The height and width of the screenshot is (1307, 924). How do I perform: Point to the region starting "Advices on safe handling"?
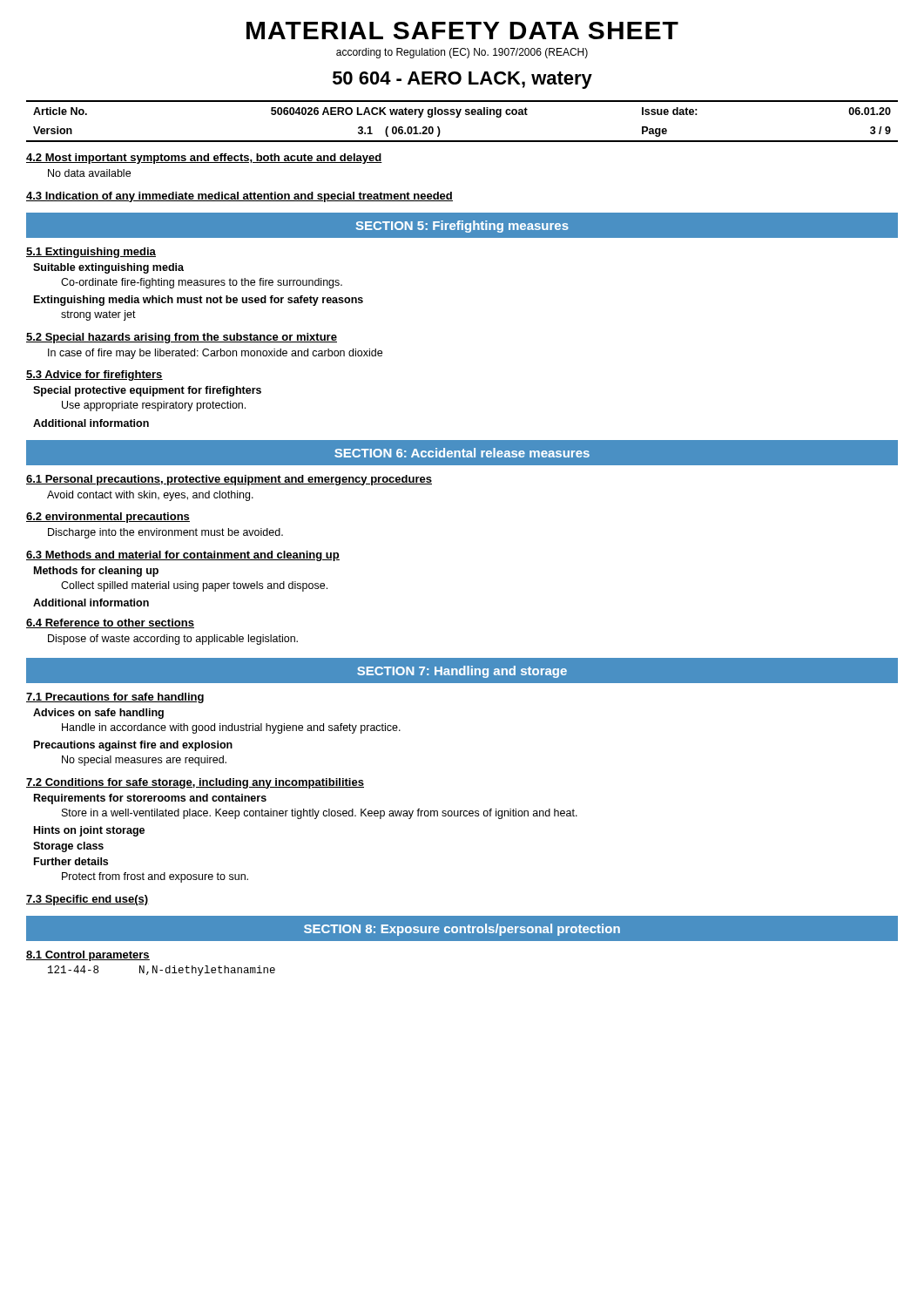[99, 712]
